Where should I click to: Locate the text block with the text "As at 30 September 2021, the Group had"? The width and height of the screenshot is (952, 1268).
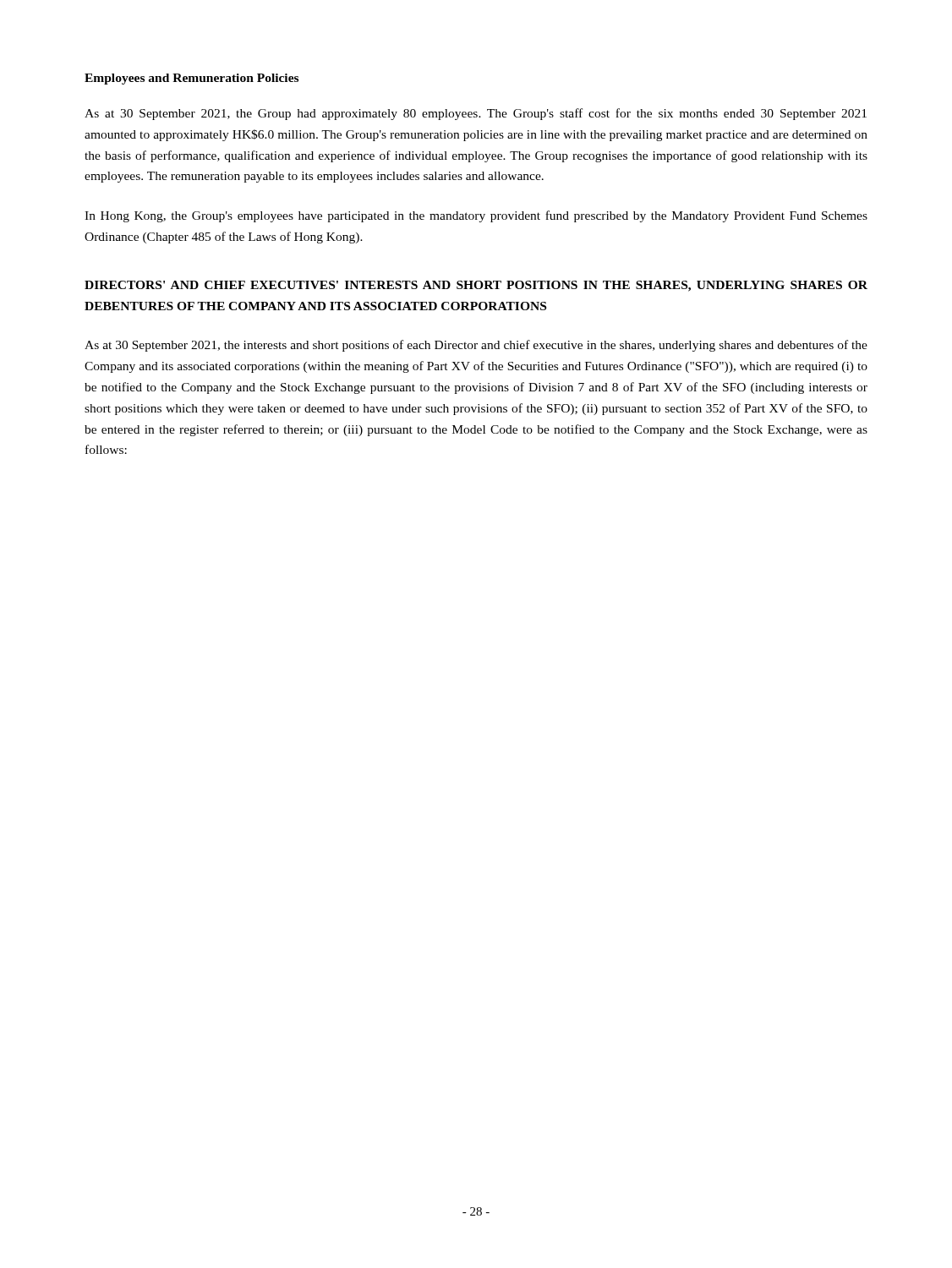pos(476,144)
